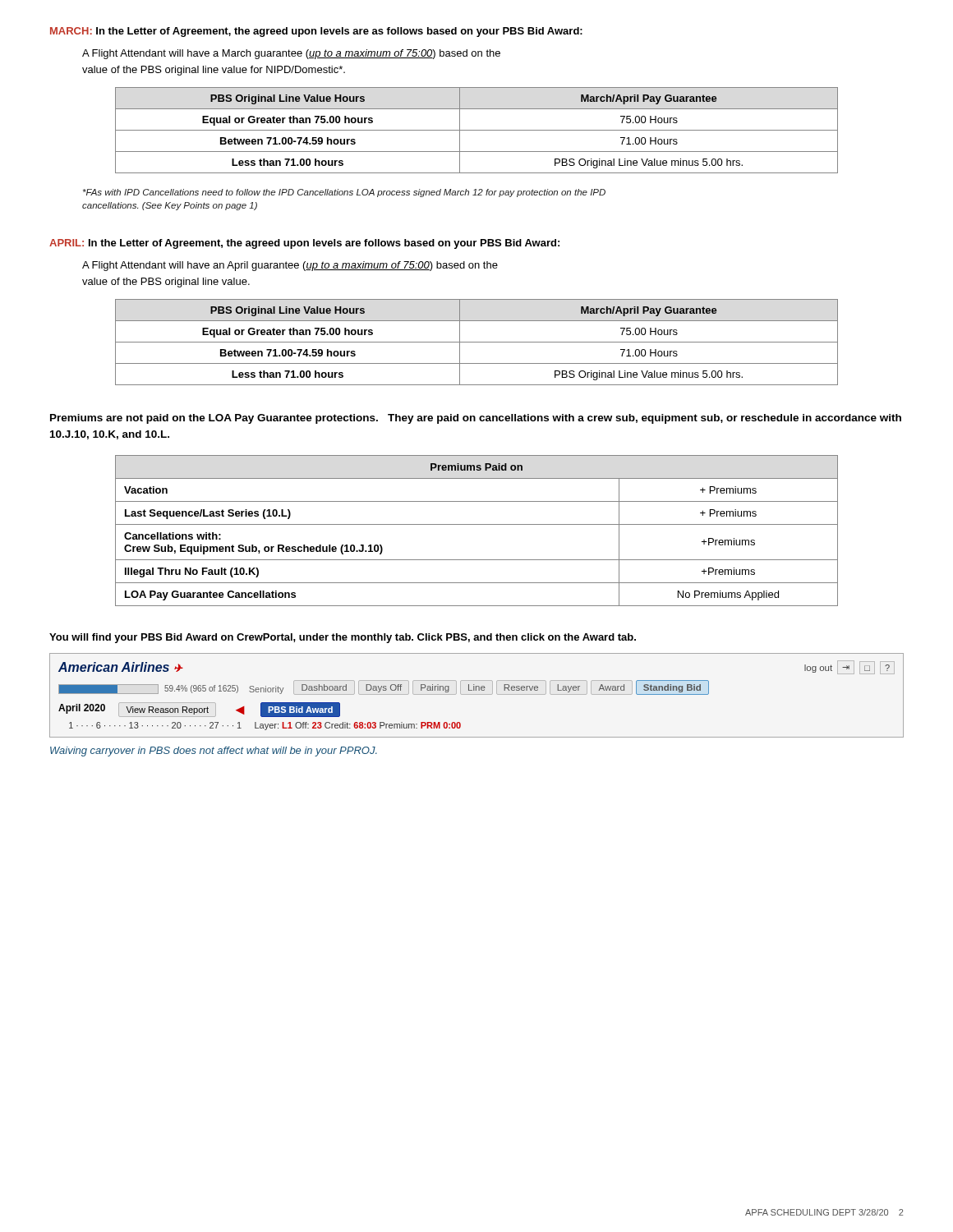
Task: Click on the screenshot
Action: [476, 695]
